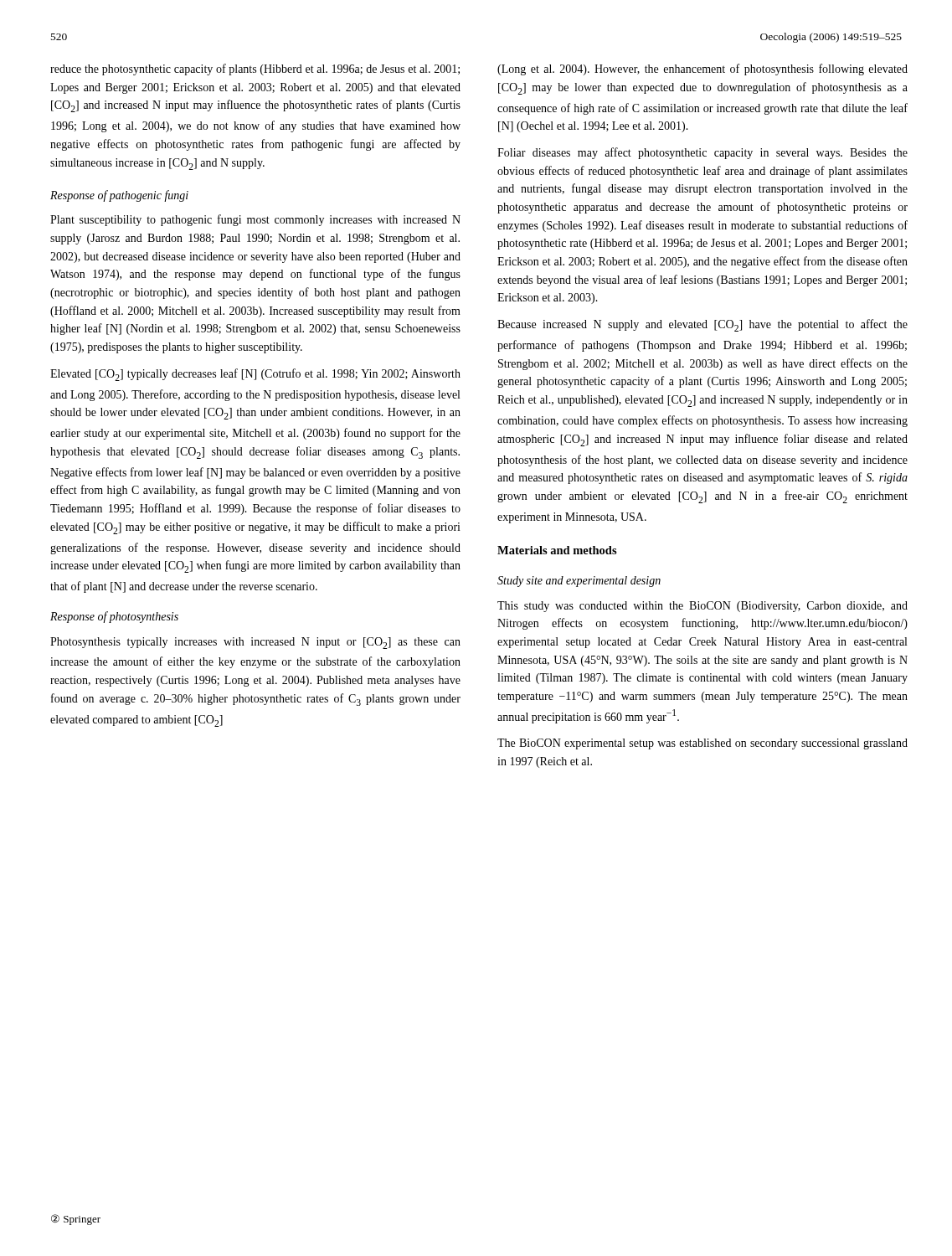Locate the text block containing "reduce the photosynthetic capacity"

pos(255,117)
